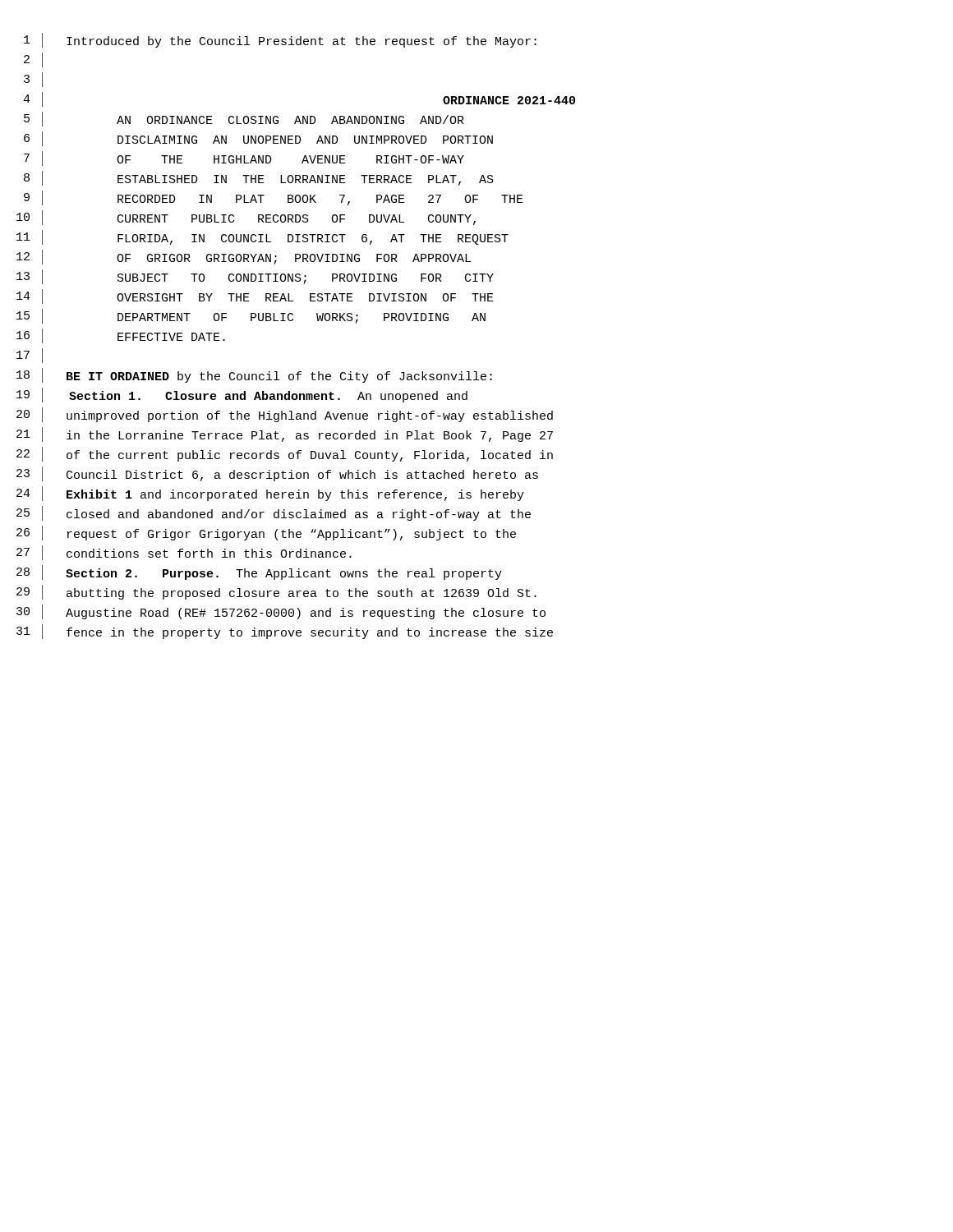Select the text block starting "21 in the Lorranine"

pyautogui.click(x=476, y=437)
